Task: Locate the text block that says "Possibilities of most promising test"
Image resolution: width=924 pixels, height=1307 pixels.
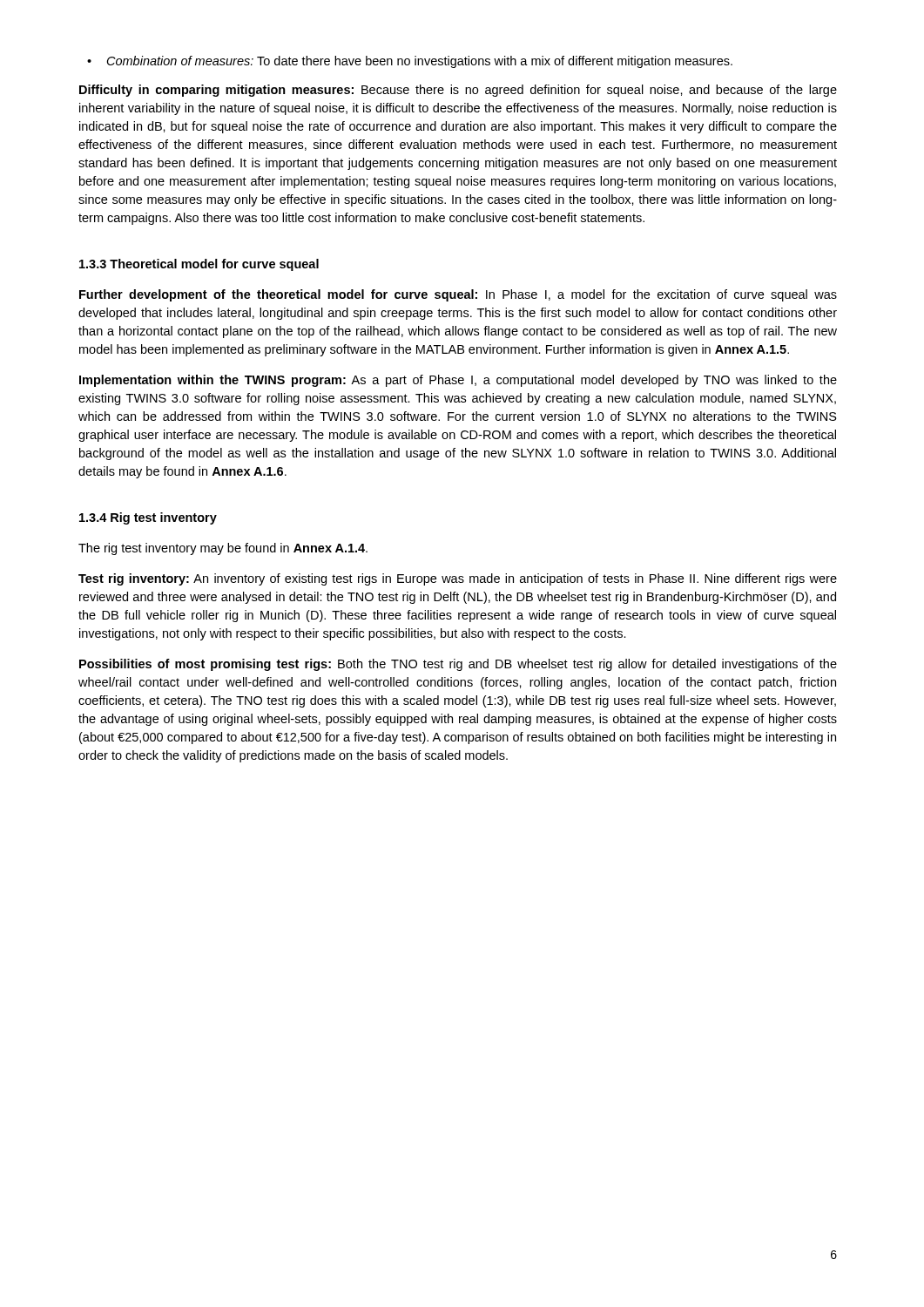Action: tap(458, 710)
